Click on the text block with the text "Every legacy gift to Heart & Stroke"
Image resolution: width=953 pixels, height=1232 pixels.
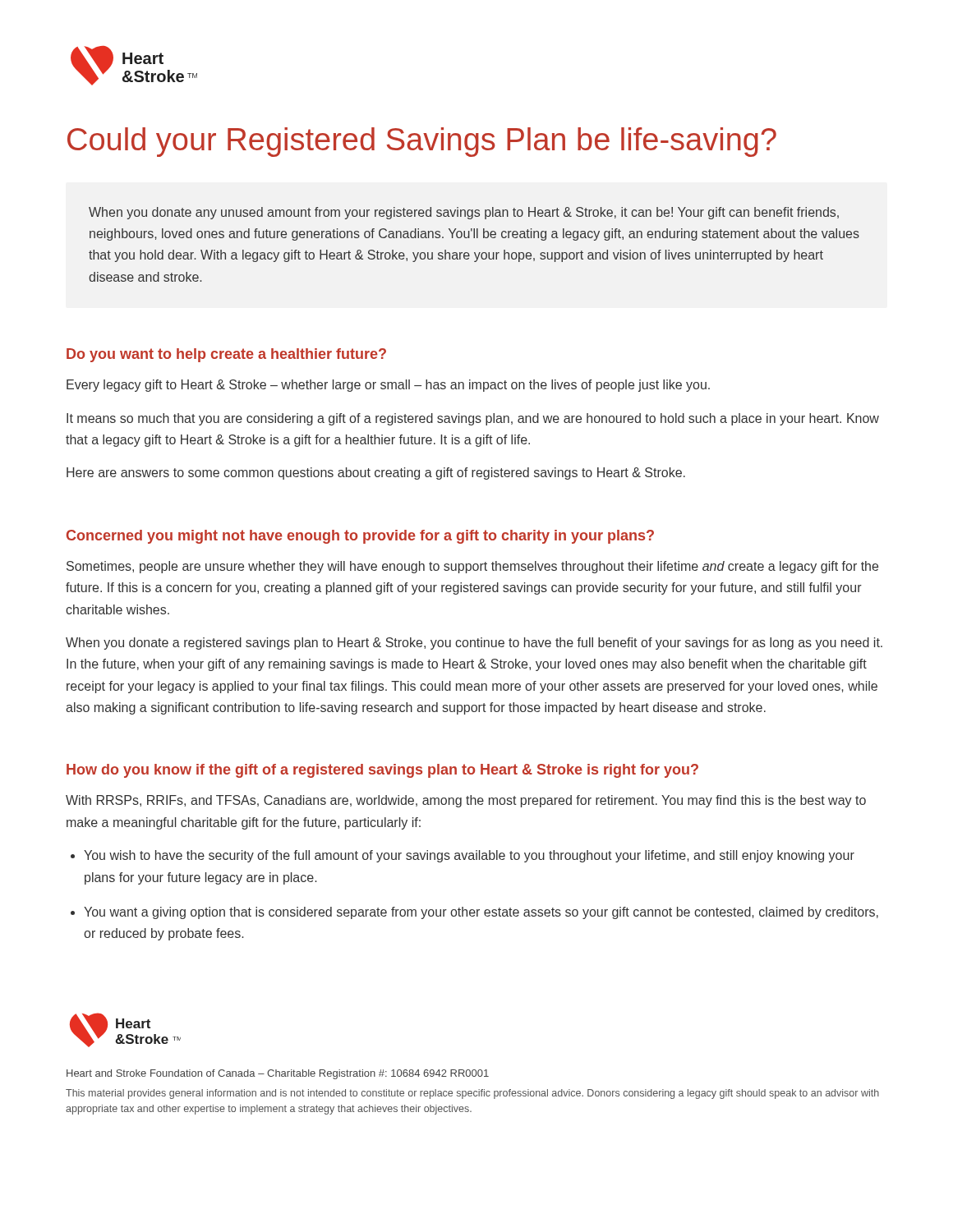tap(388, 385)
